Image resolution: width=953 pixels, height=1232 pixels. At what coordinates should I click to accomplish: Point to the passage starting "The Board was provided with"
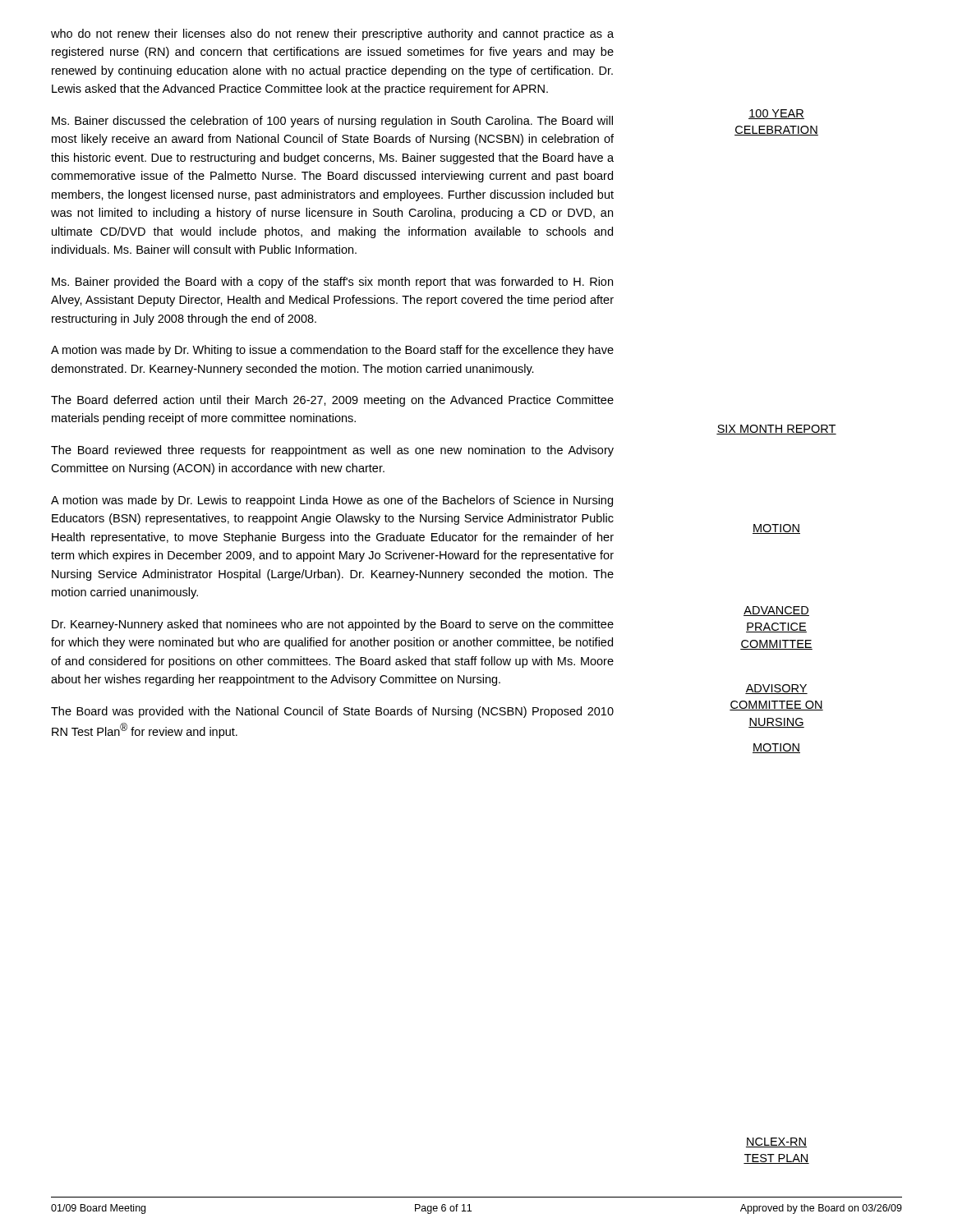(332, 721)
